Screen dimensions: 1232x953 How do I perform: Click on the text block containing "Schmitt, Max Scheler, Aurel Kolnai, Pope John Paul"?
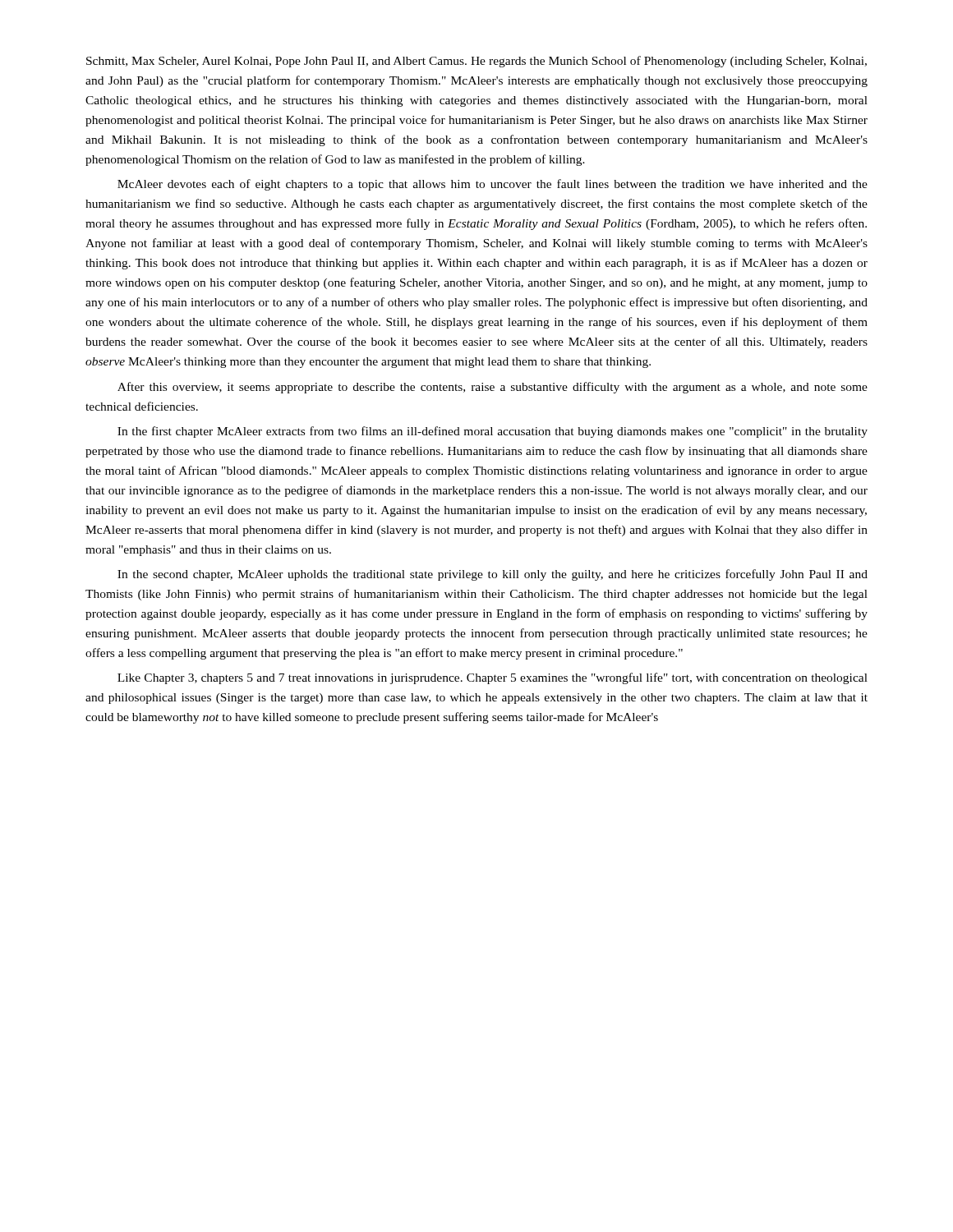click(x=476, y=389)
